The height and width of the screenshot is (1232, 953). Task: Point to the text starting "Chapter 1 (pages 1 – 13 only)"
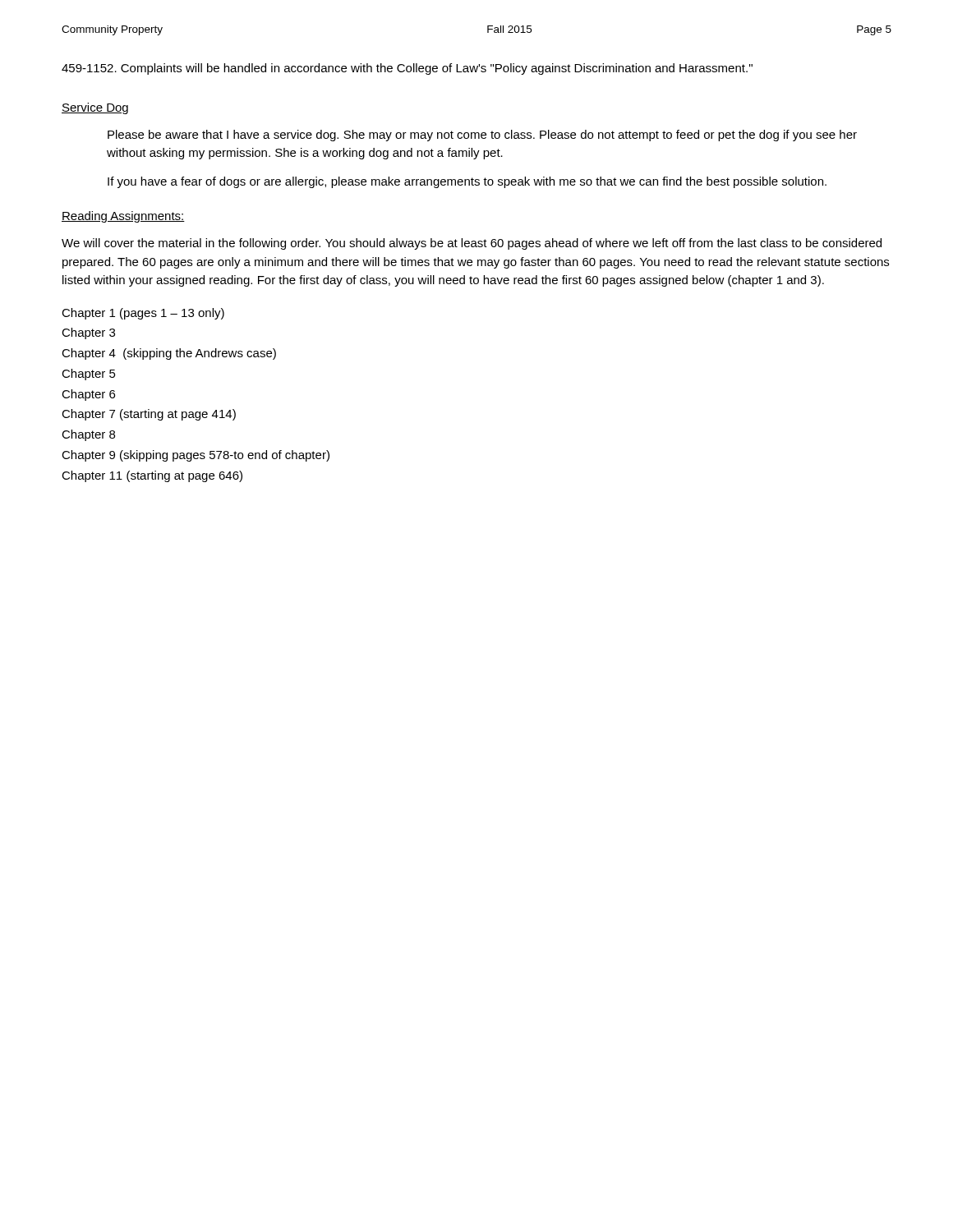click(x=143, y=312)
